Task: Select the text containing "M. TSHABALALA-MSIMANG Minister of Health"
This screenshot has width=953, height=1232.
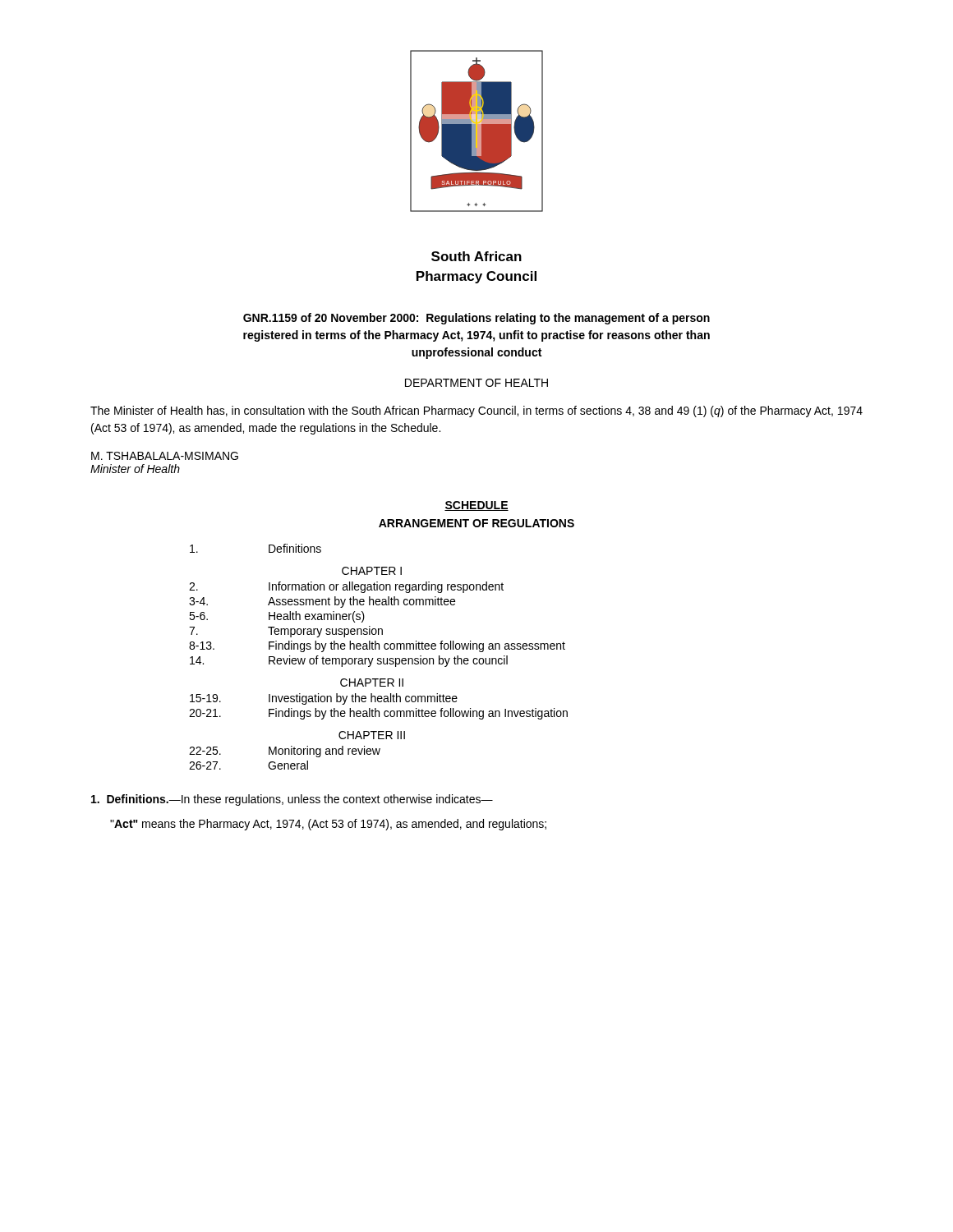Action: pyautogui.click(x=165, y=462)
